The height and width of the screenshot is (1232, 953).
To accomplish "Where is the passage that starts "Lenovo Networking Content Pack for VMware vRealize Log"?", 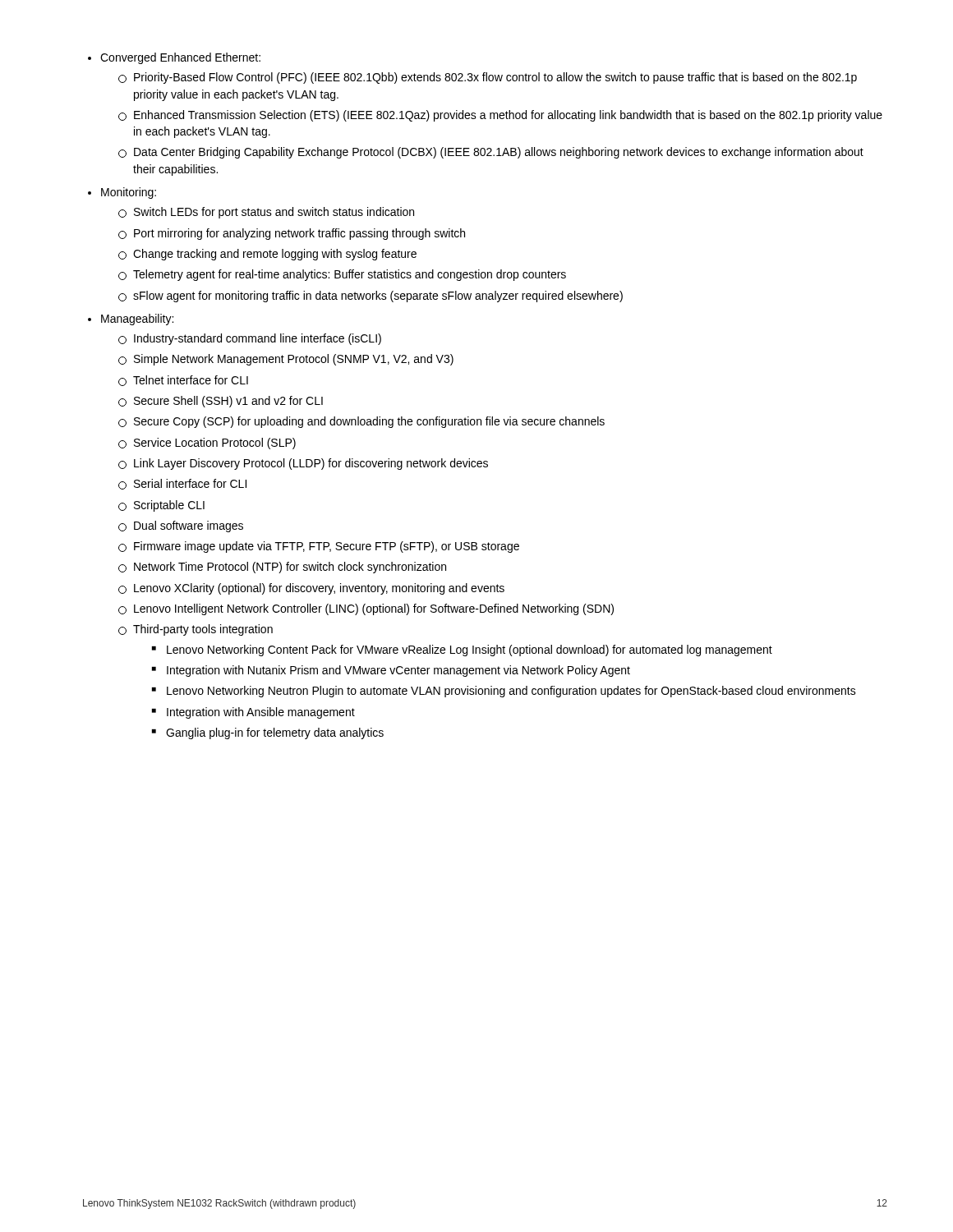I will click(x=469, y=649).
